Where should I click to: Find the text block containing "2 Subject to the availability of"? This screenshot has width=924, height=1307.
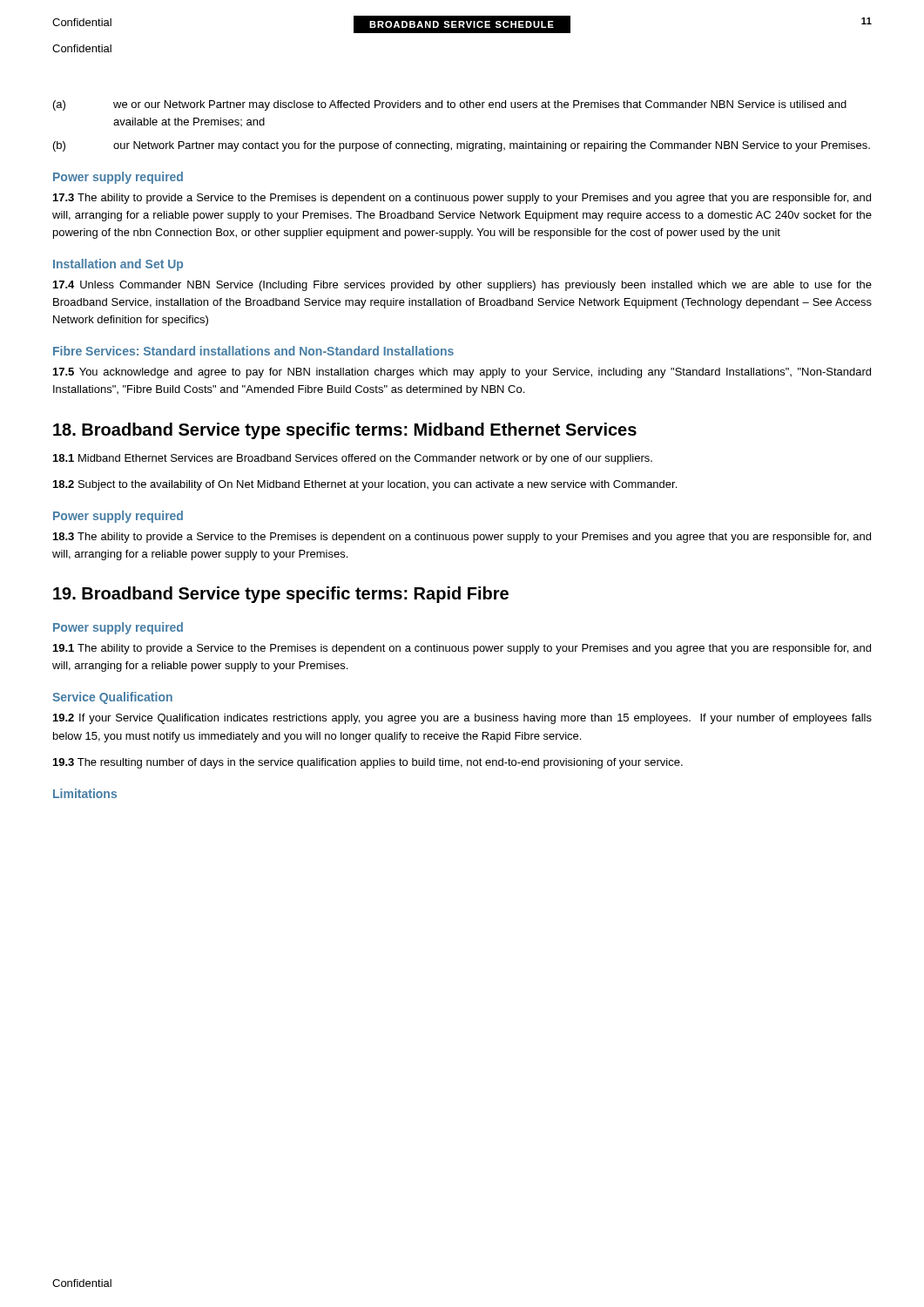[x=365, y=484]
